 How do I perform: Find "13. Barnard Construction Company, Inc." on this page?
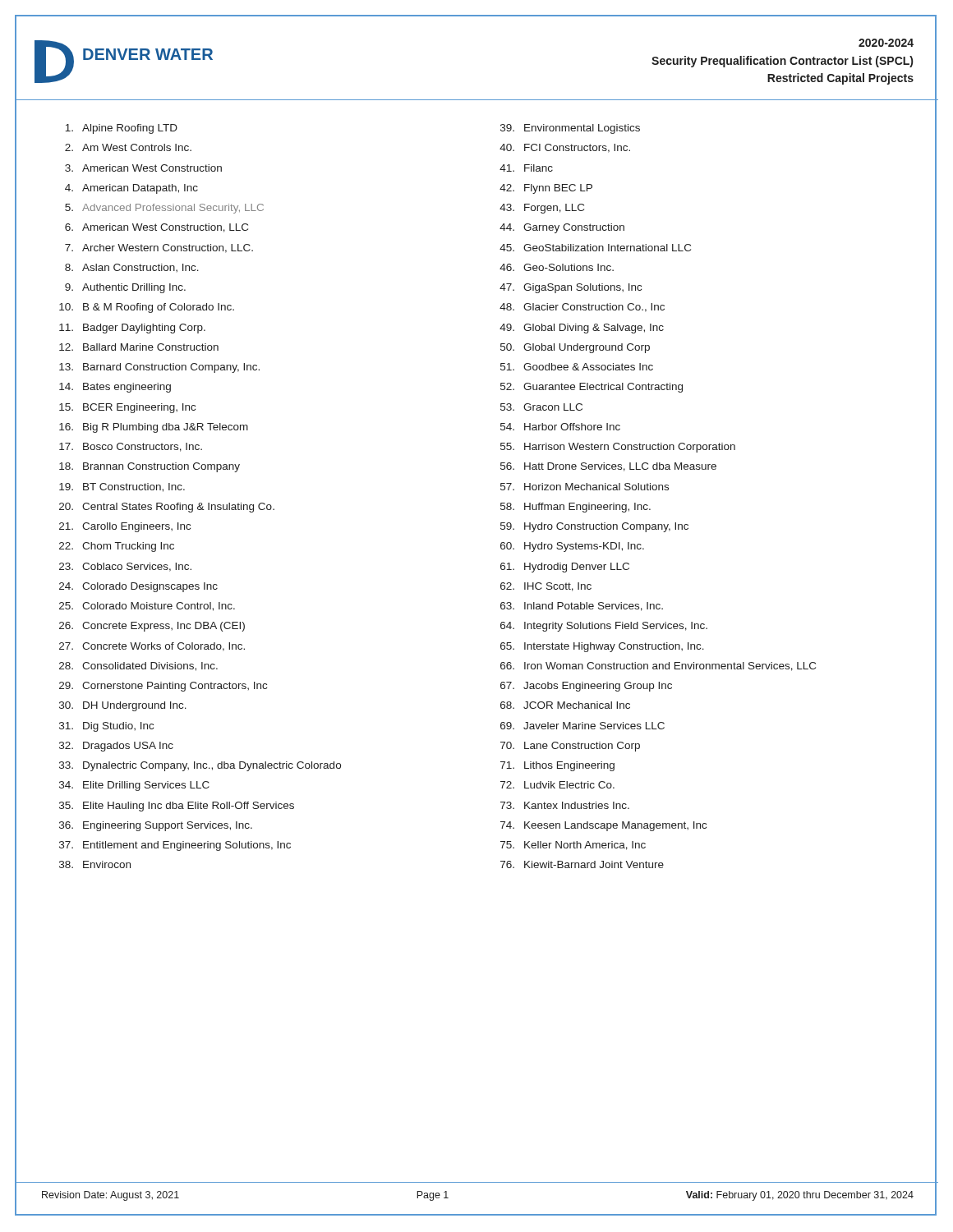(x=257, y=367)
